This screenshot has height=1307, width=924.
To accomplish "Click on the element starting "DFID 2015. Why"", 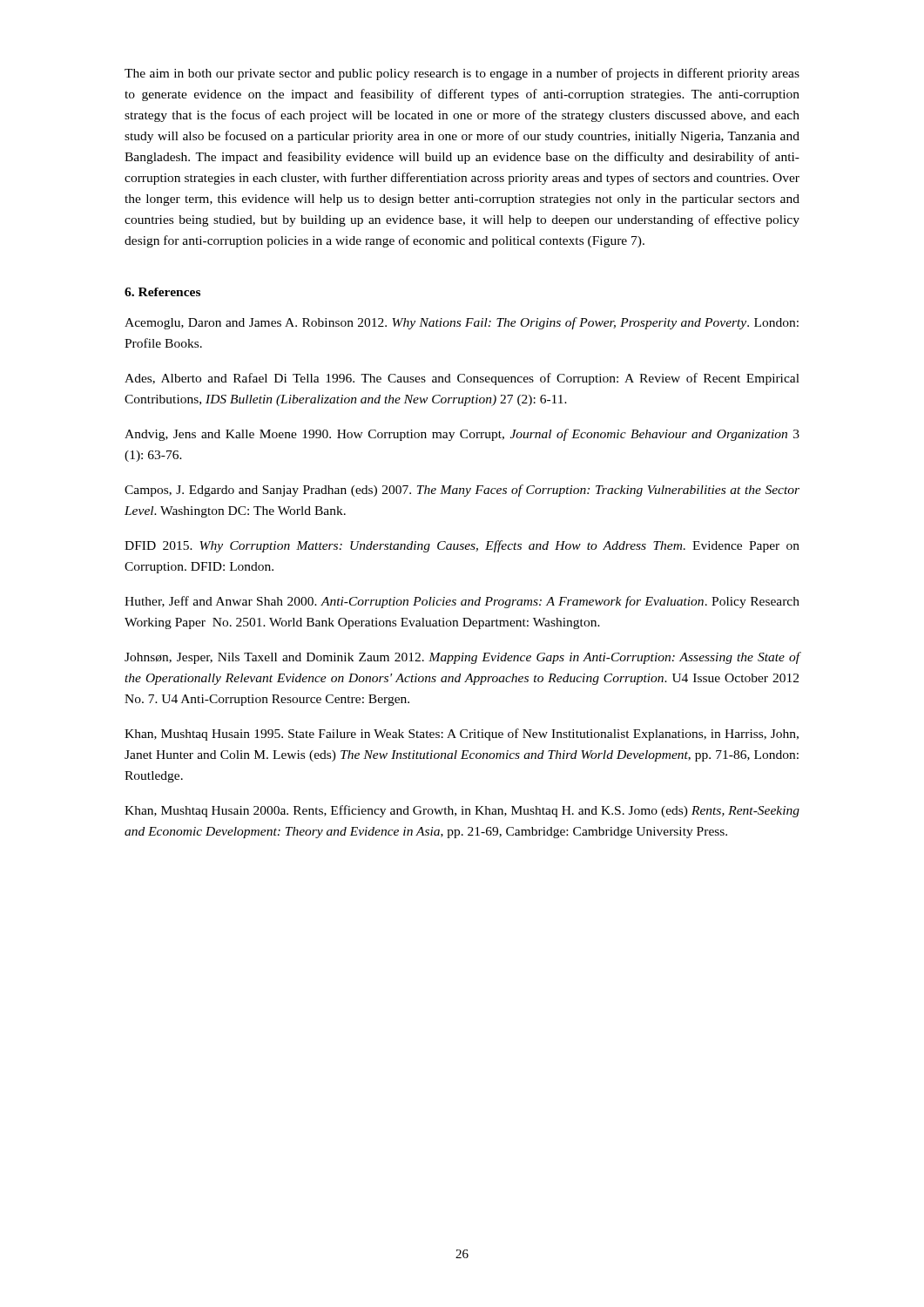I will tap(462, 556).
